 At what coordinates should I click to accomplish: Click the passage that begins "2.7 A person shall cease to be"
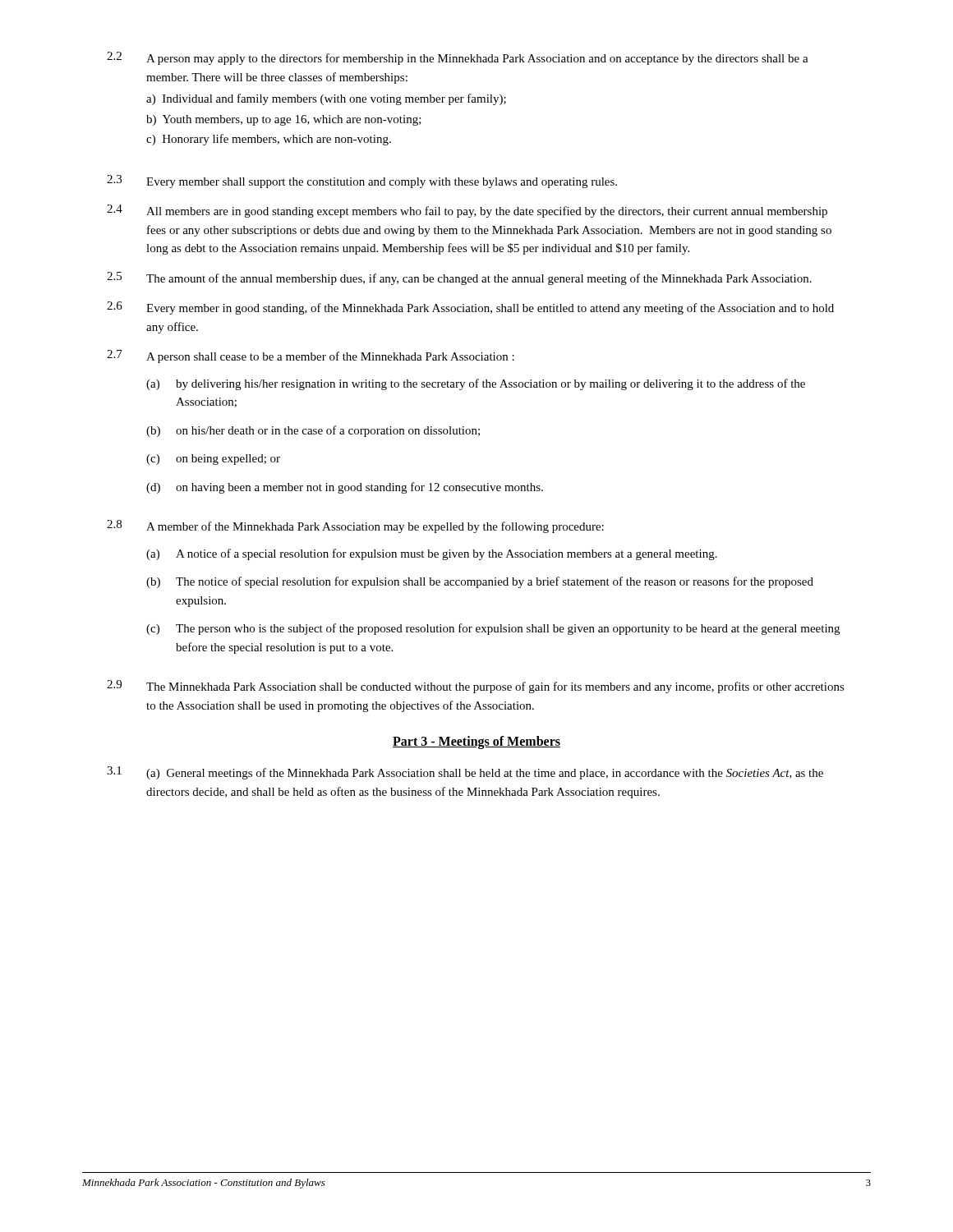(x=476, y=427)
